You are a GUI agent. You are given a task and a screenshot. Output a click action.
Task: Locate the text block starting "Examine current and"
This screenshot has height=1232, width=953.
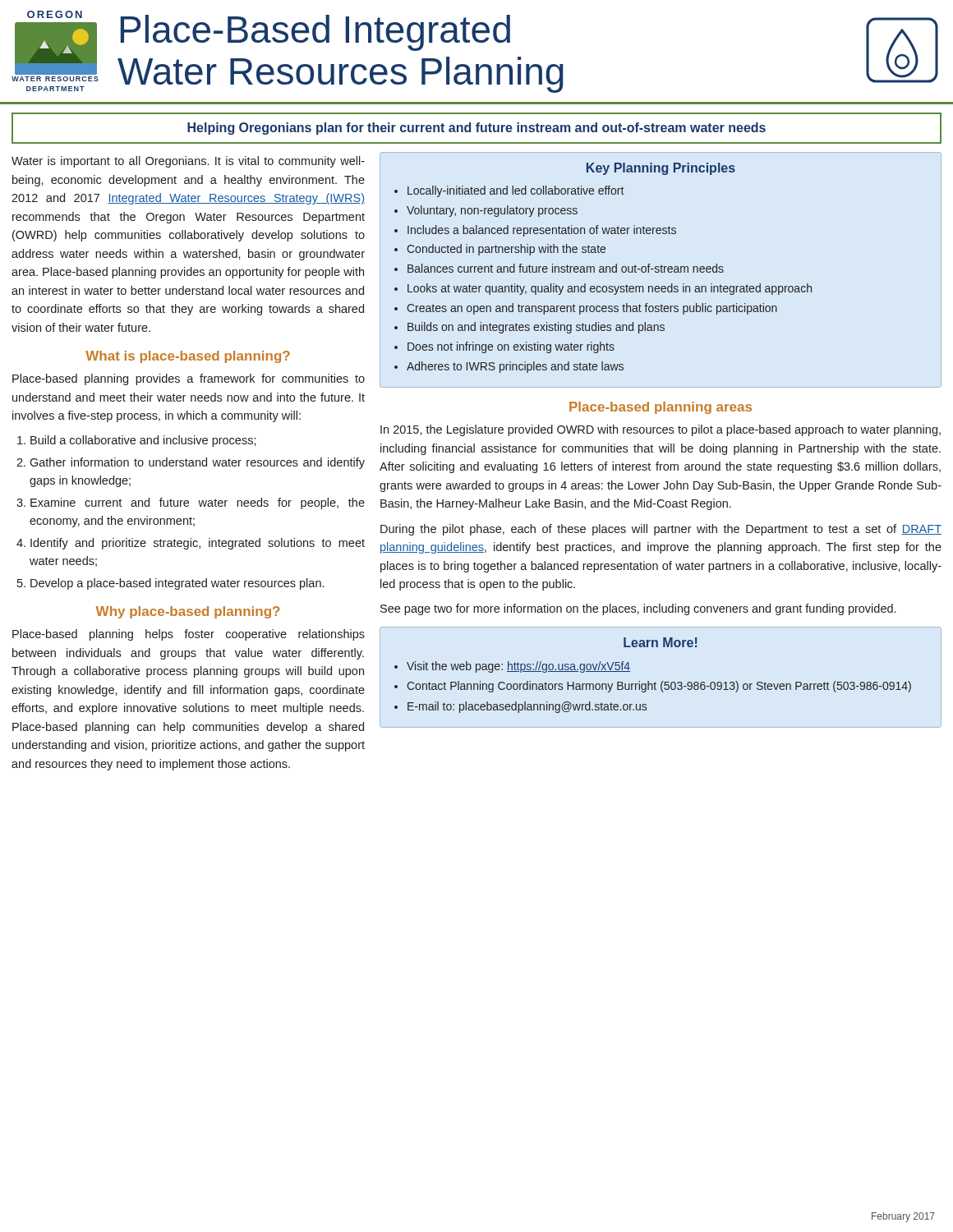197,512
